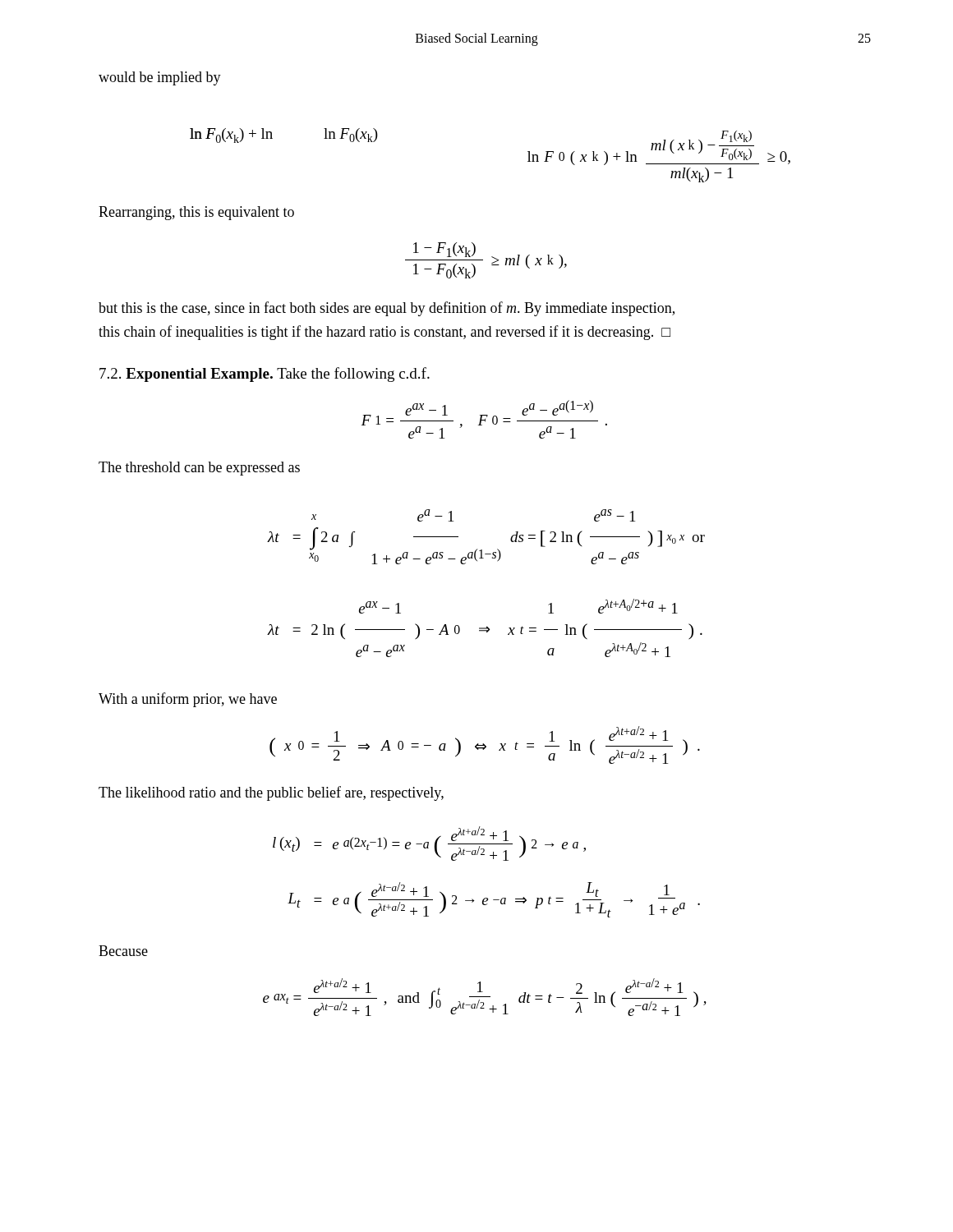
Task: Locate the formula with the text "( x0 = 1 2"
Action: tap(485, 746)
